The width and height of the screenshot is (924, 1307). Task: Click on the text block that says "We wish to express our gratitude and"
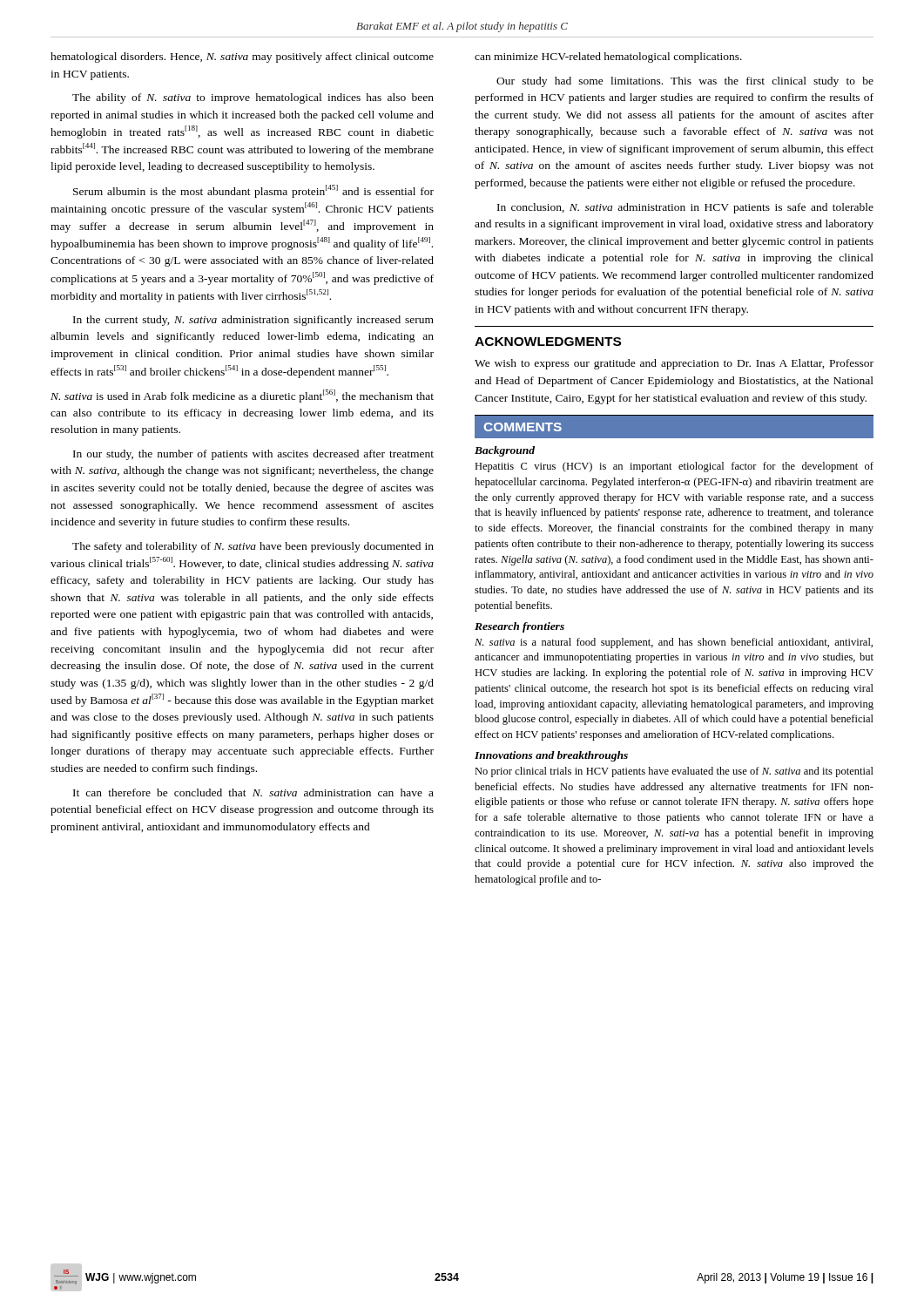click(x=674, y=381)
